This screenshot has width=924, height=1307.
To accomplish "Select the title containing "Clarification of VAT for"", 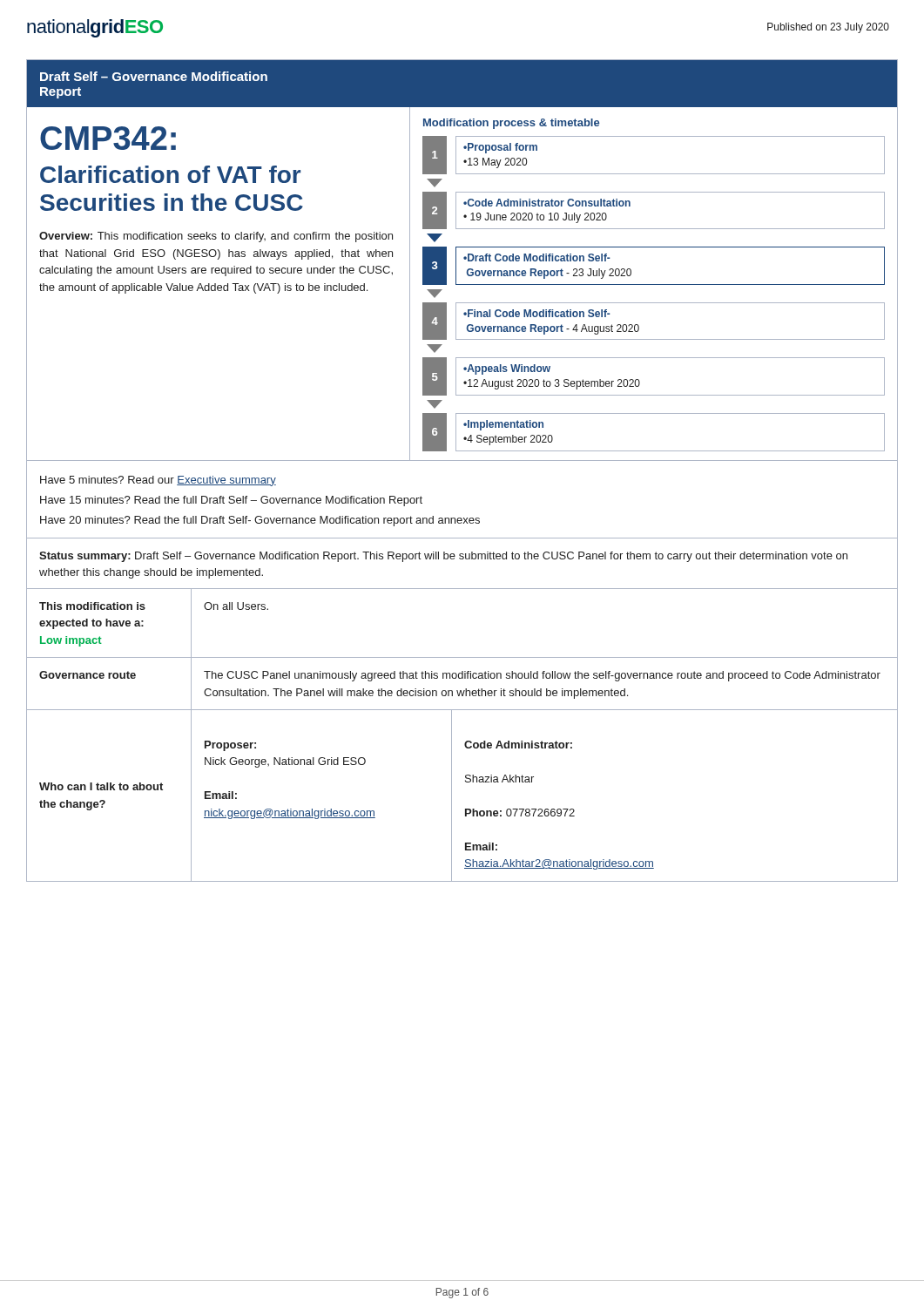I will coord(171,189).
